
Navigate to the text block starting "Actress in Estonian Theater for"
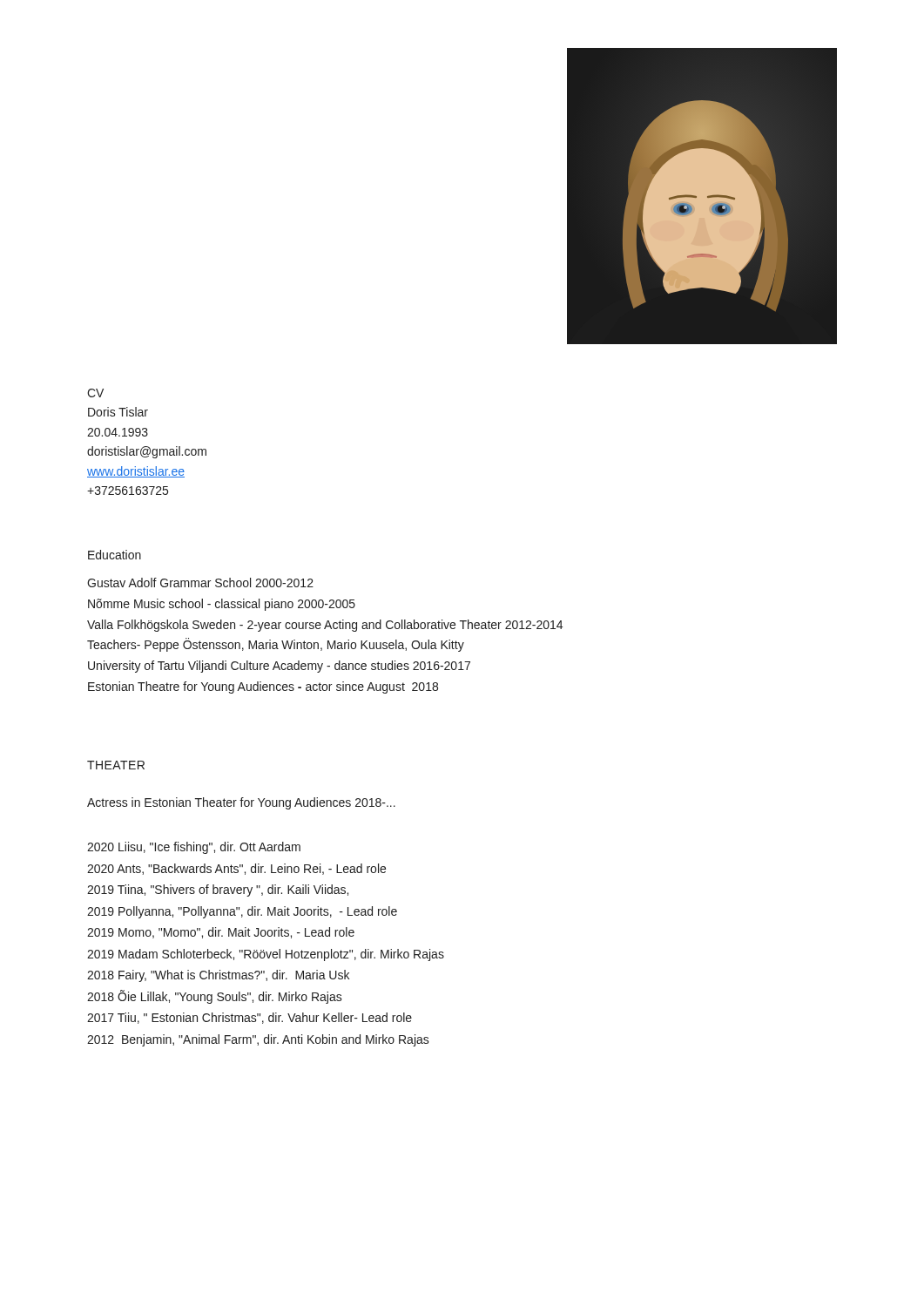click(242, 802)
